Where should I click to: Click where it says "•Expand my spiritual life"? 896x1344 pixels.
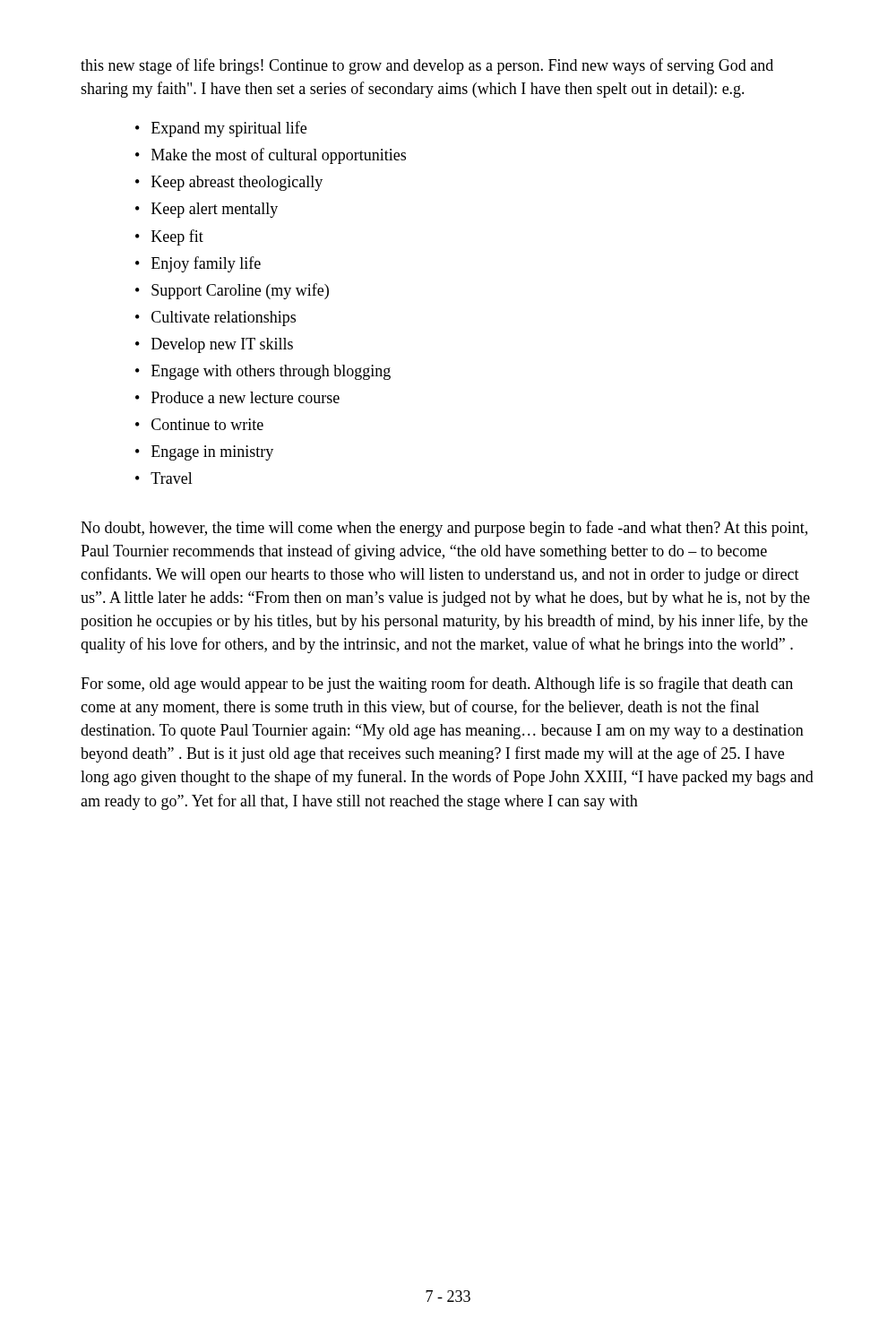point(221,128)
